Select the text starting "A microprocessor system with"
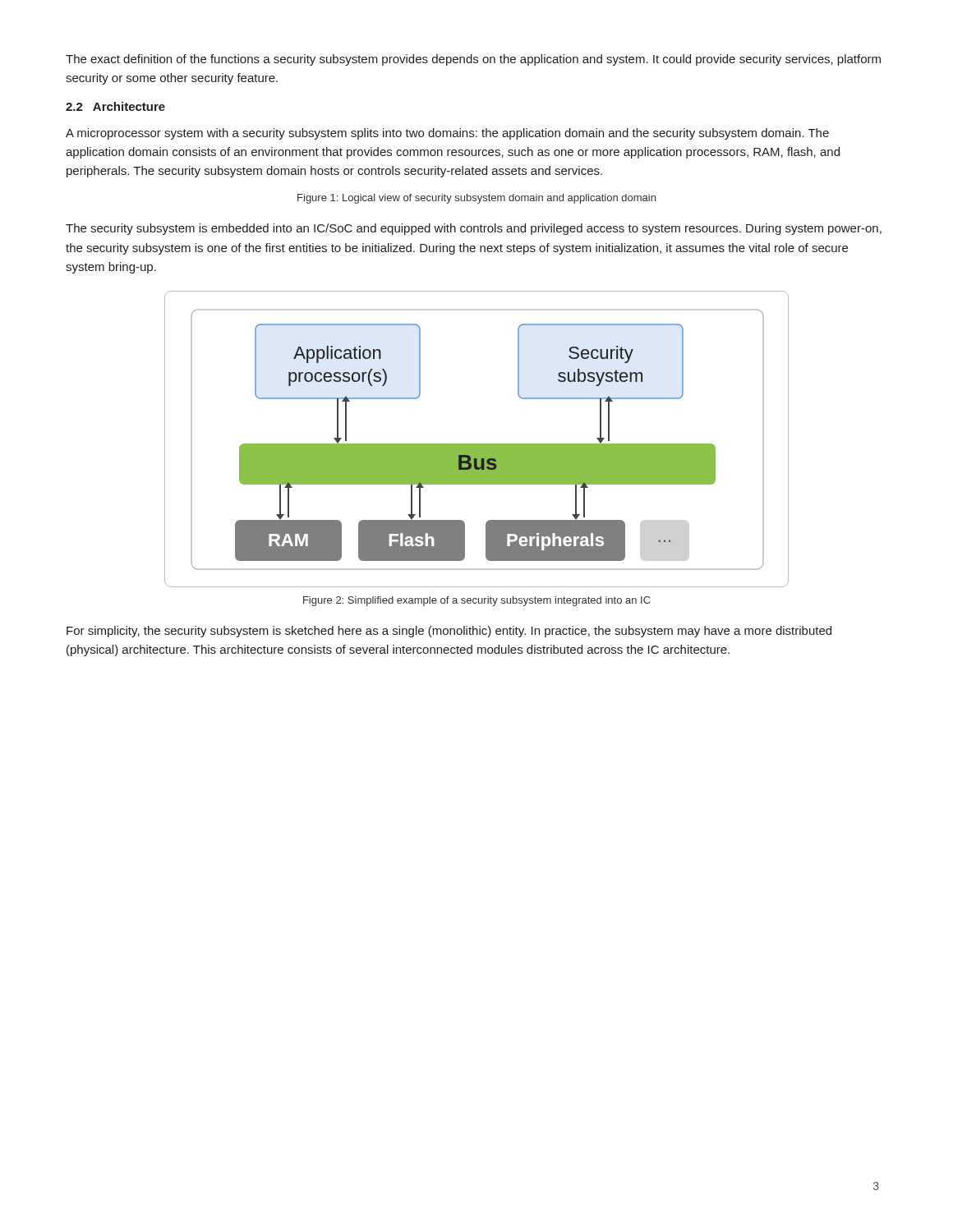 (x=453, y=151)
